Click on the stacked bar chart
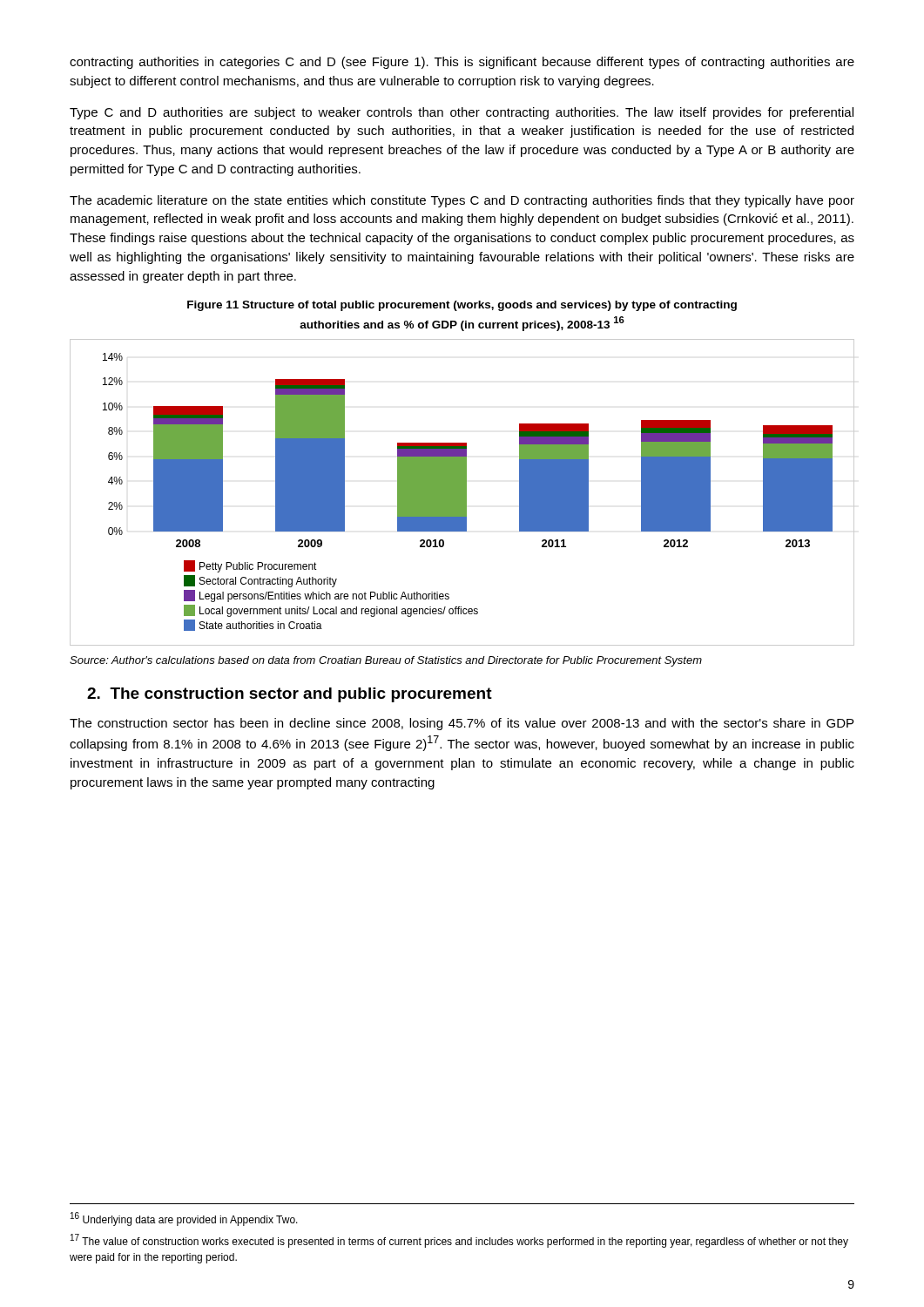The width and height of the screenshot is (924, 1307). pyautogui.click(x=462, y=492)
